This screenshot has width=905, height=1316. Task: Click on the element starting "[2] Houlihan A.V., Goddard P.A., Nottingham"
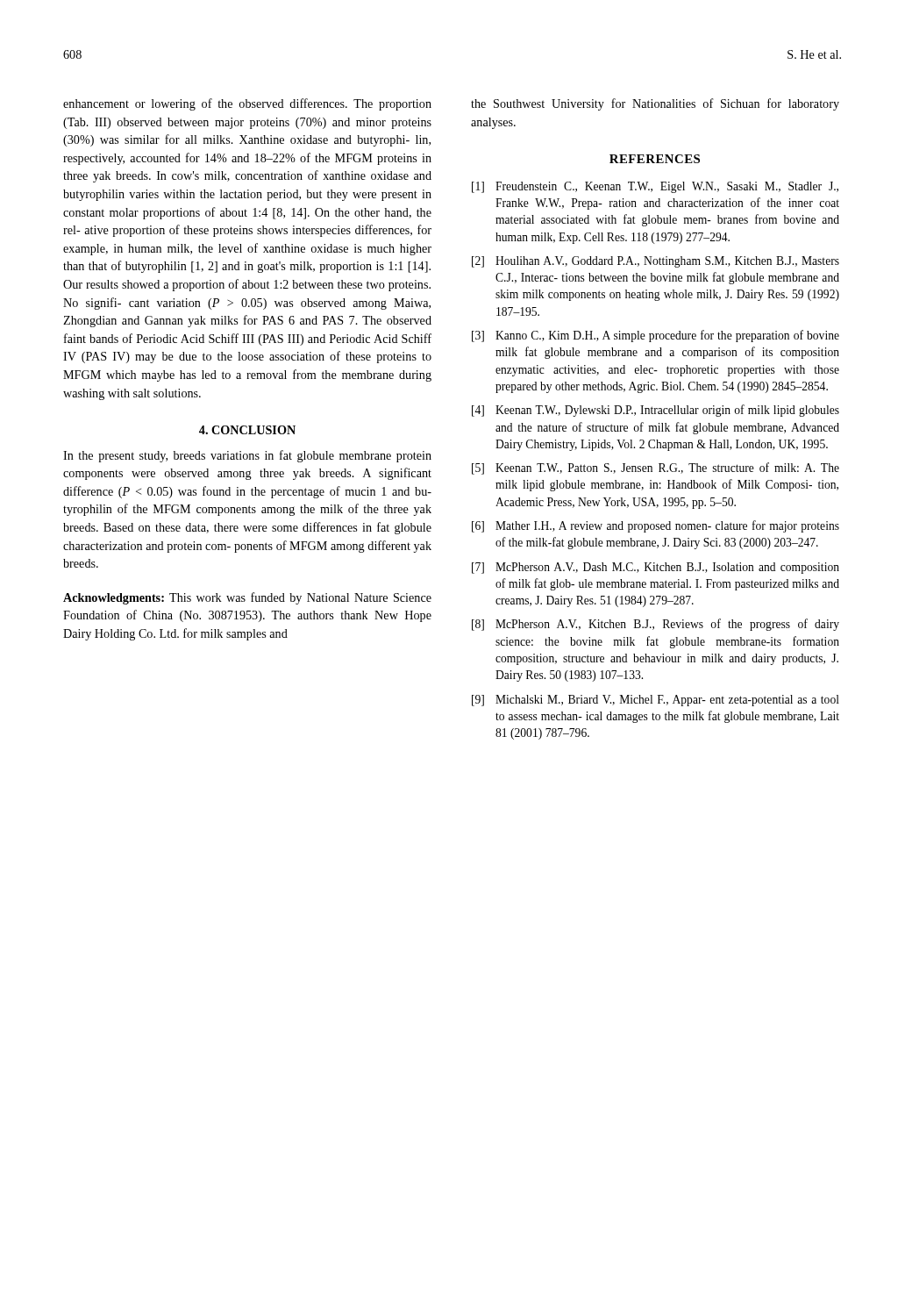click(x=655, y=286)
